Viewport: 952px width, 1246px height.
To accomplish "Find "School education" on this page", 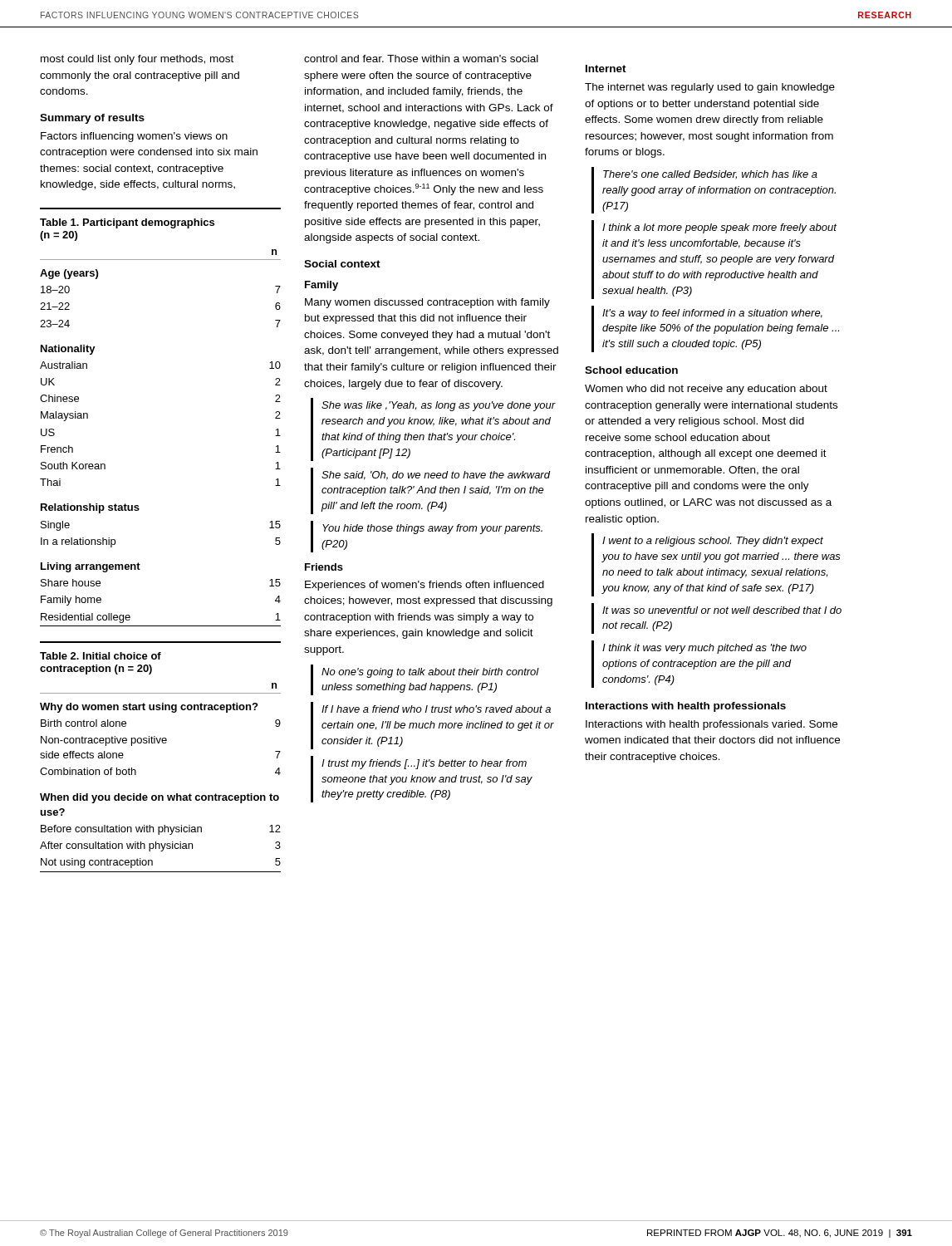I will coord(632,370).
